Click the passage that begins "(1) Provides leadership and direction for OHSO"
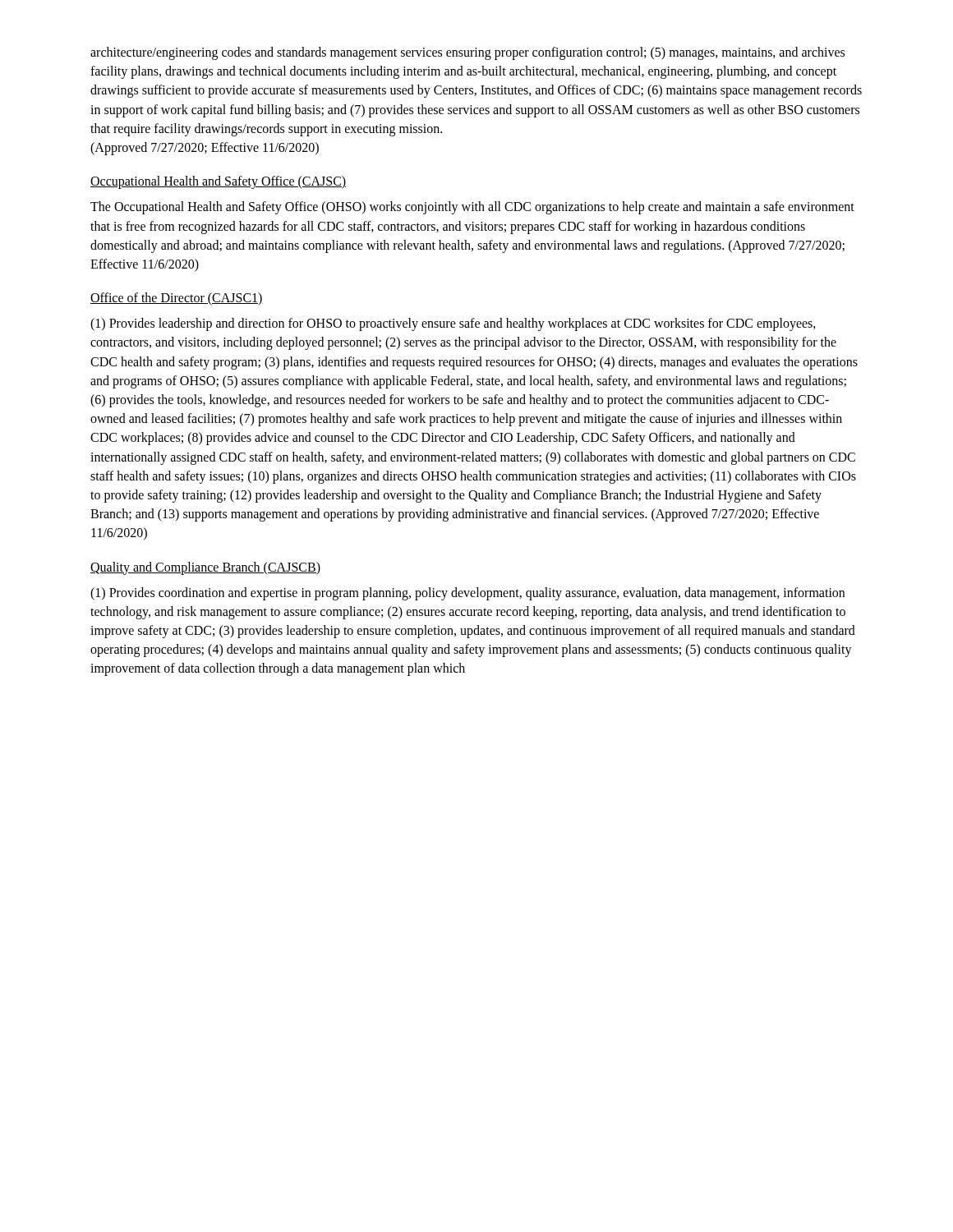The width and height of the screenshot is (953, 1232). point(474,428)
